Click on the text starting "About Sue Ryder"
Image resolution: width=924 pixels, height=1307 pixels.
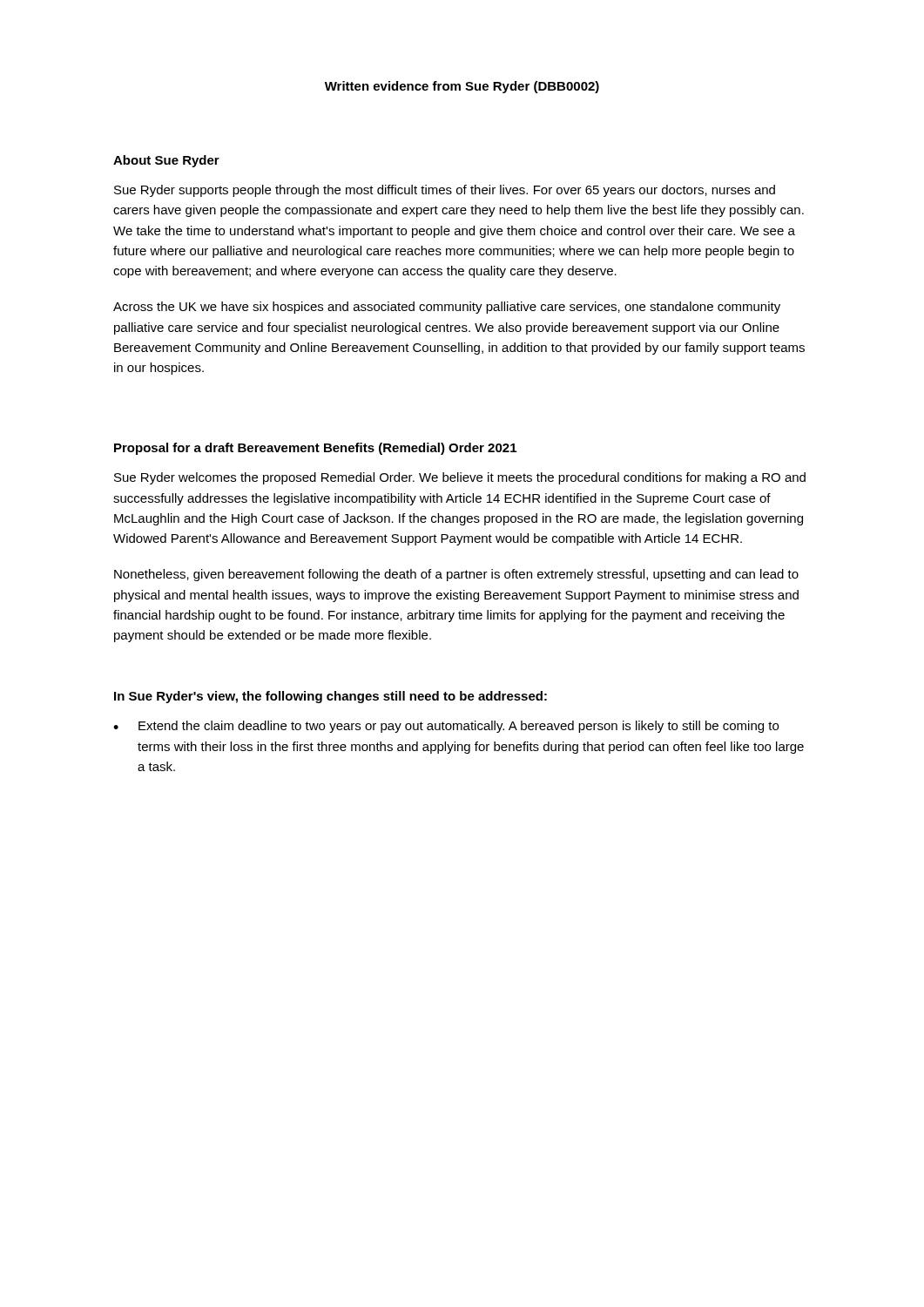166,160
